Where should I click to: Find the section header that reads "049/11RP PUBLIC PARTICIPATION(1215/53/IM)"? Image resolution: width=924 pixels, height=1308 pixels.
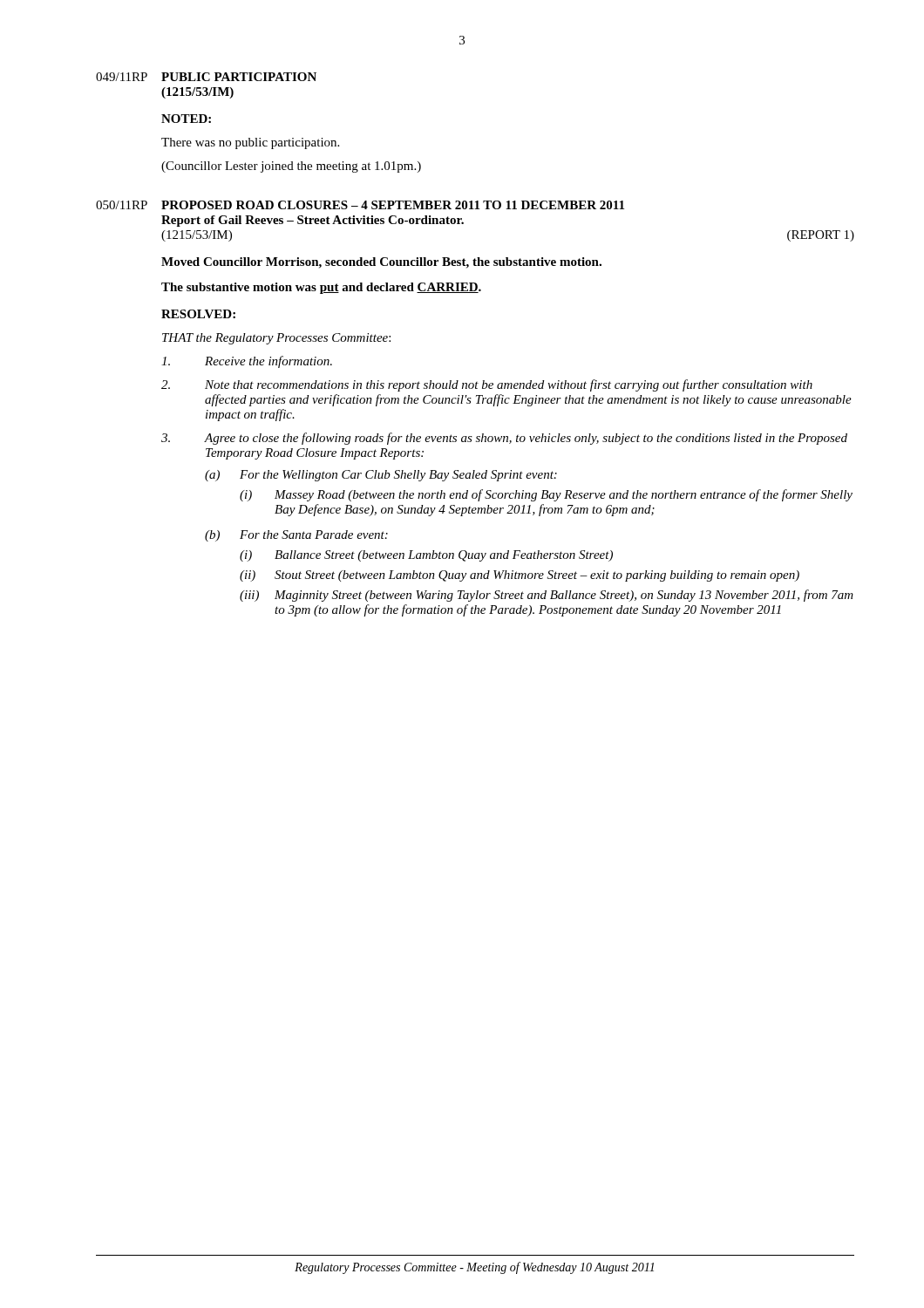click(206, 77)
